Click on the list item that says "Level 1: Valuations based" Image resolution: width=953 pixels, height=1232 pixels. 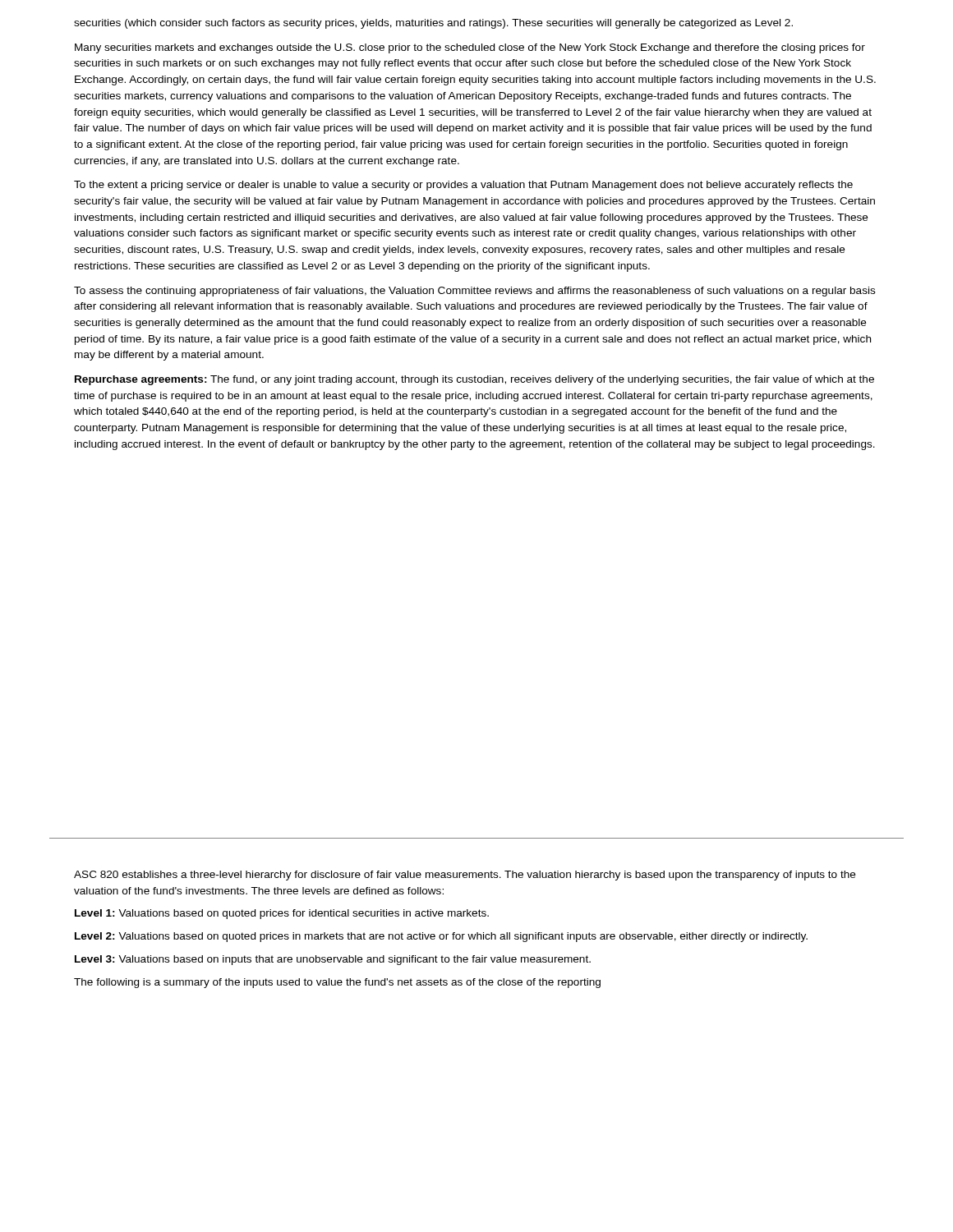[476, 914]
